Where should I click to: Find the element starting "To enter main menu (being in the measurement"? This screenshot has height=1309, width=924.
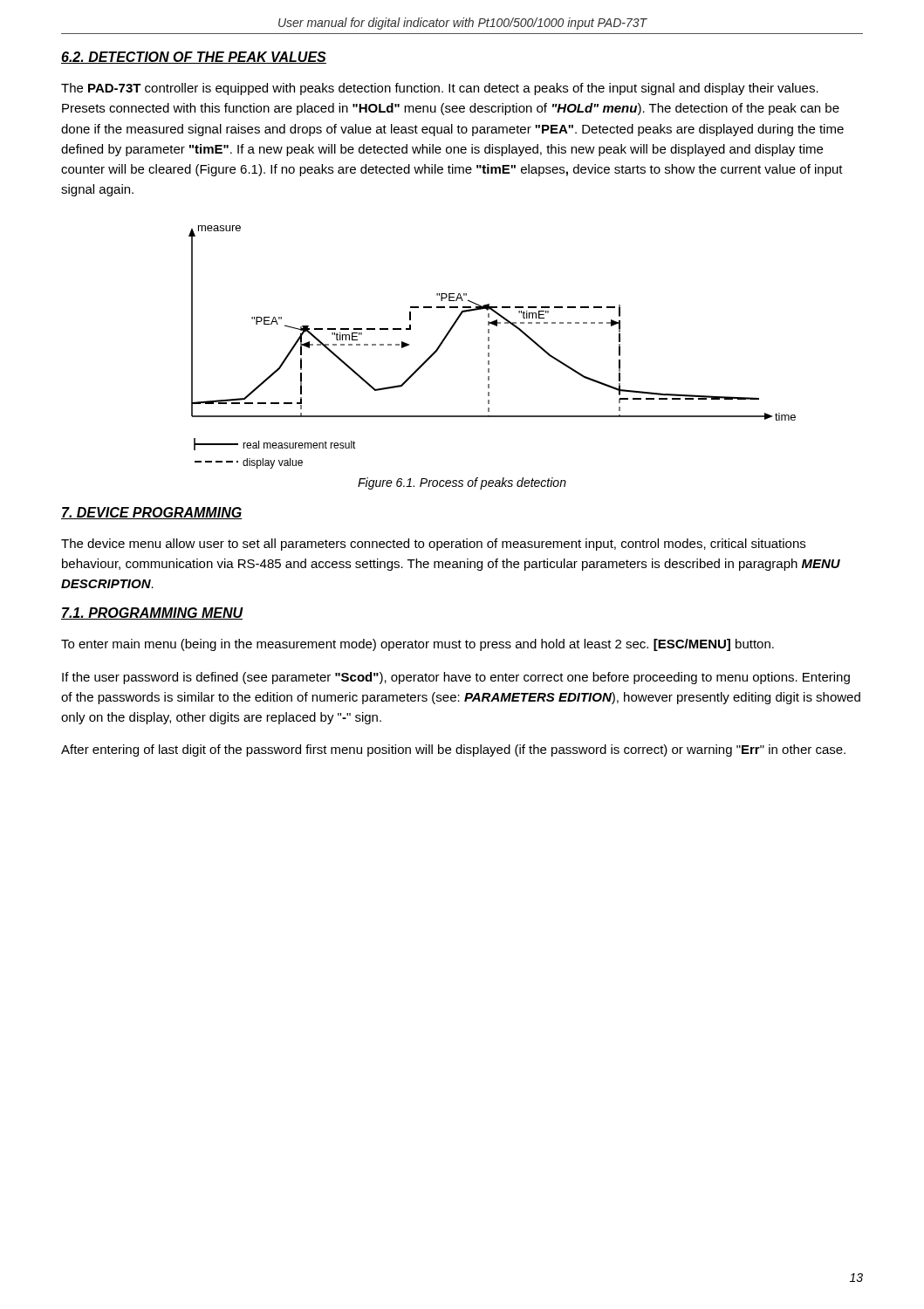418,644
